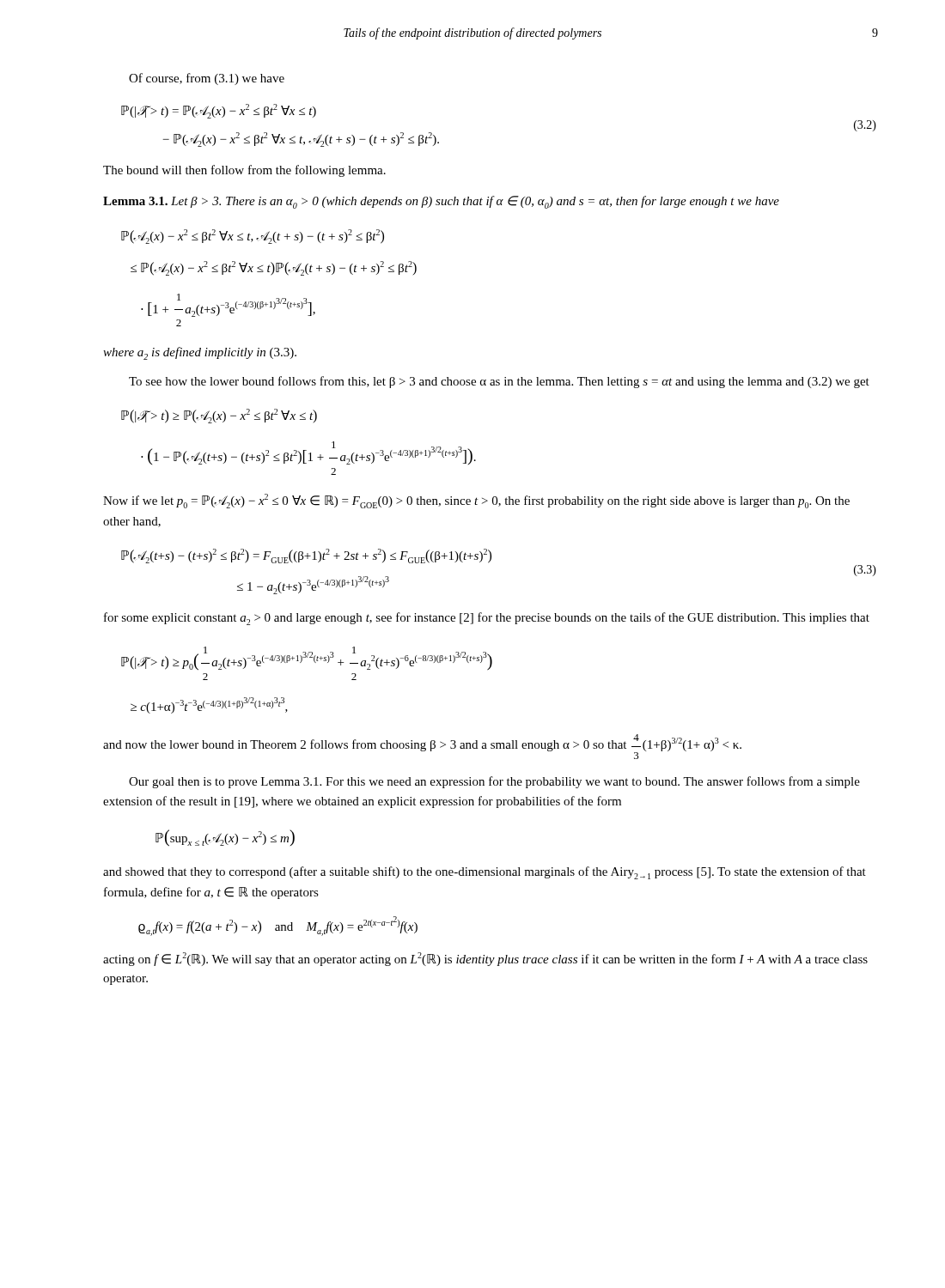Screen dimensions: 1288x945
Task: Find the formula on this page that starts "ℙ(|𝒯| > t) ≥ p0(12a2(t+s)−3e(−4/3)(β+1)3/2(t+s)3"
Action: [307, 659]
